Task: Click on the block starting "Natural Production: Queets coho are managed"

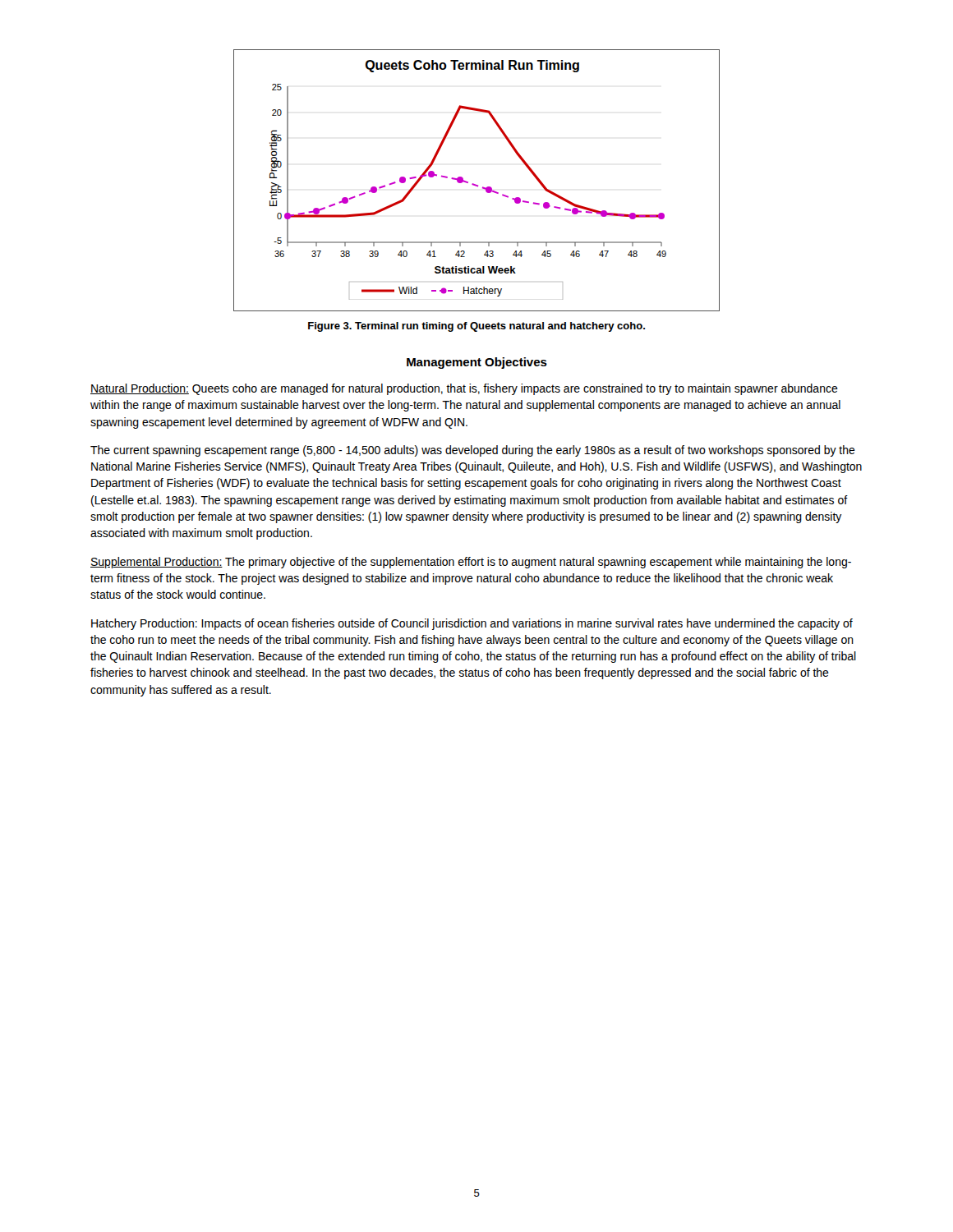Action: [466, 405]
